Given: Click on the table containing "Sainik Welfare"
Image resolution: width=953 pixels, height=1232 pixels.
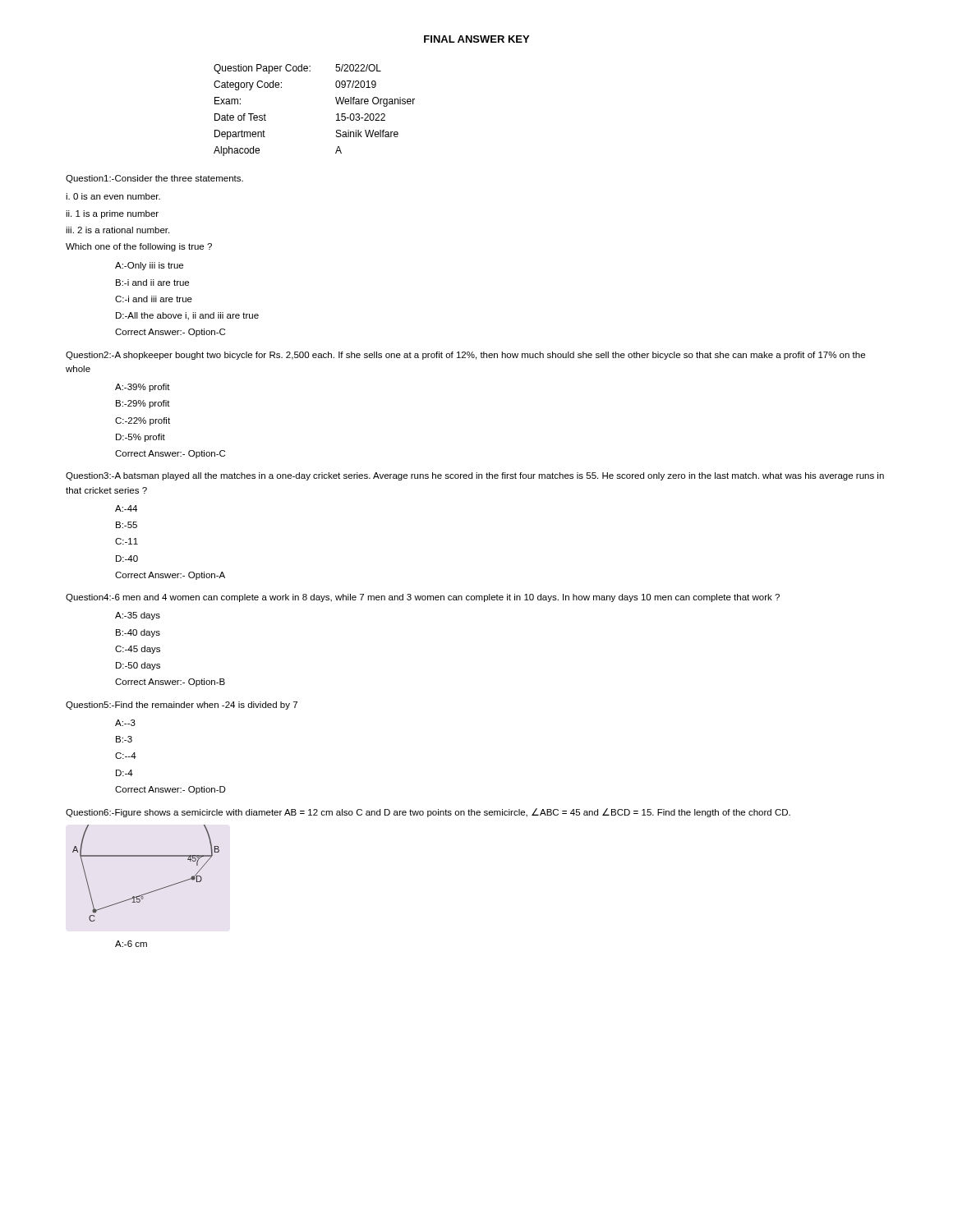Looking at the screenshot, I should tap(476, 109).
